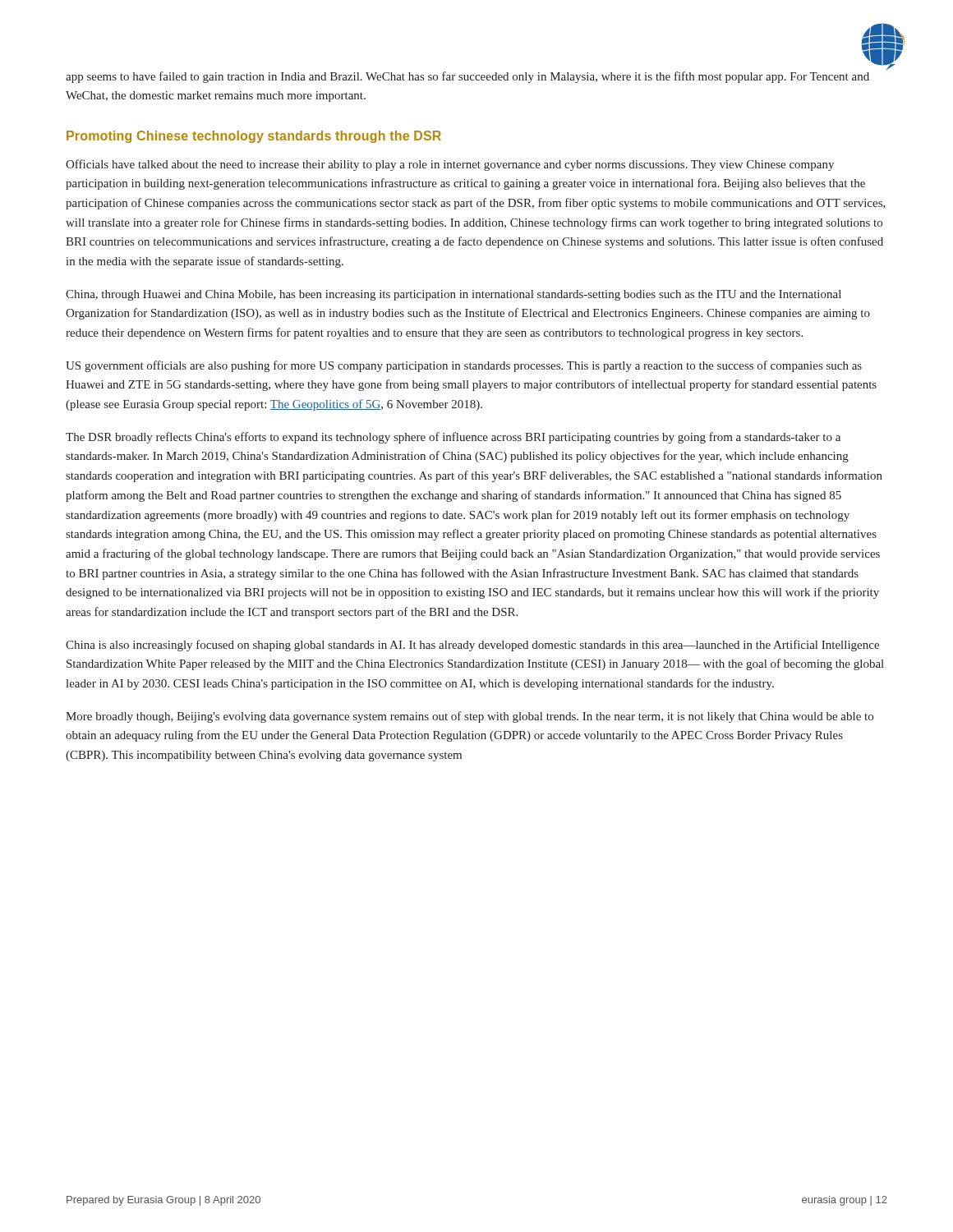Find the logo
Viewport: 953px width, 1232px height.
[882, 48]
